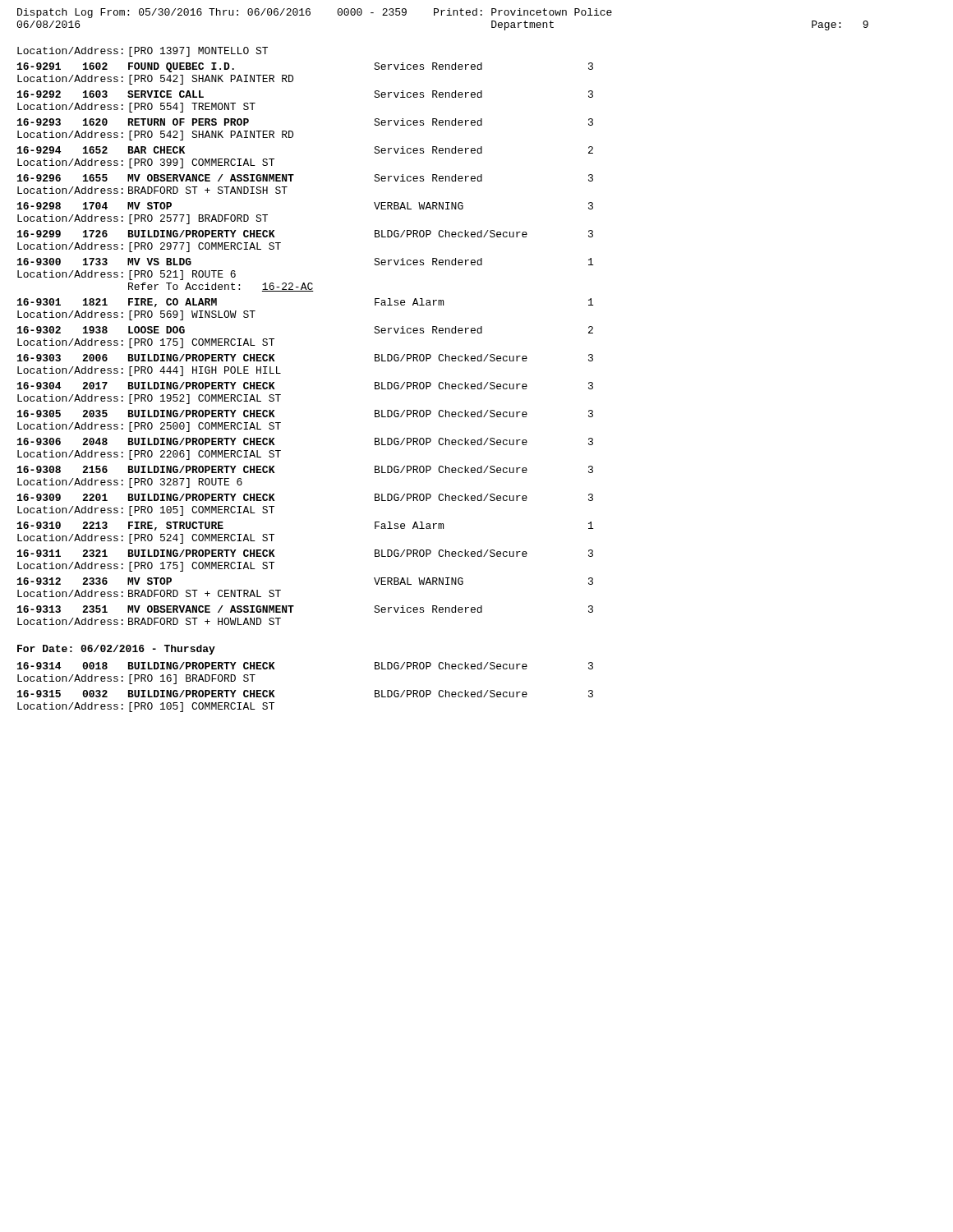
Task: Locate the list item with the text "16-9293 1620 RETURN OF PERS PROP Services"
Action: (x=476, y=129)
